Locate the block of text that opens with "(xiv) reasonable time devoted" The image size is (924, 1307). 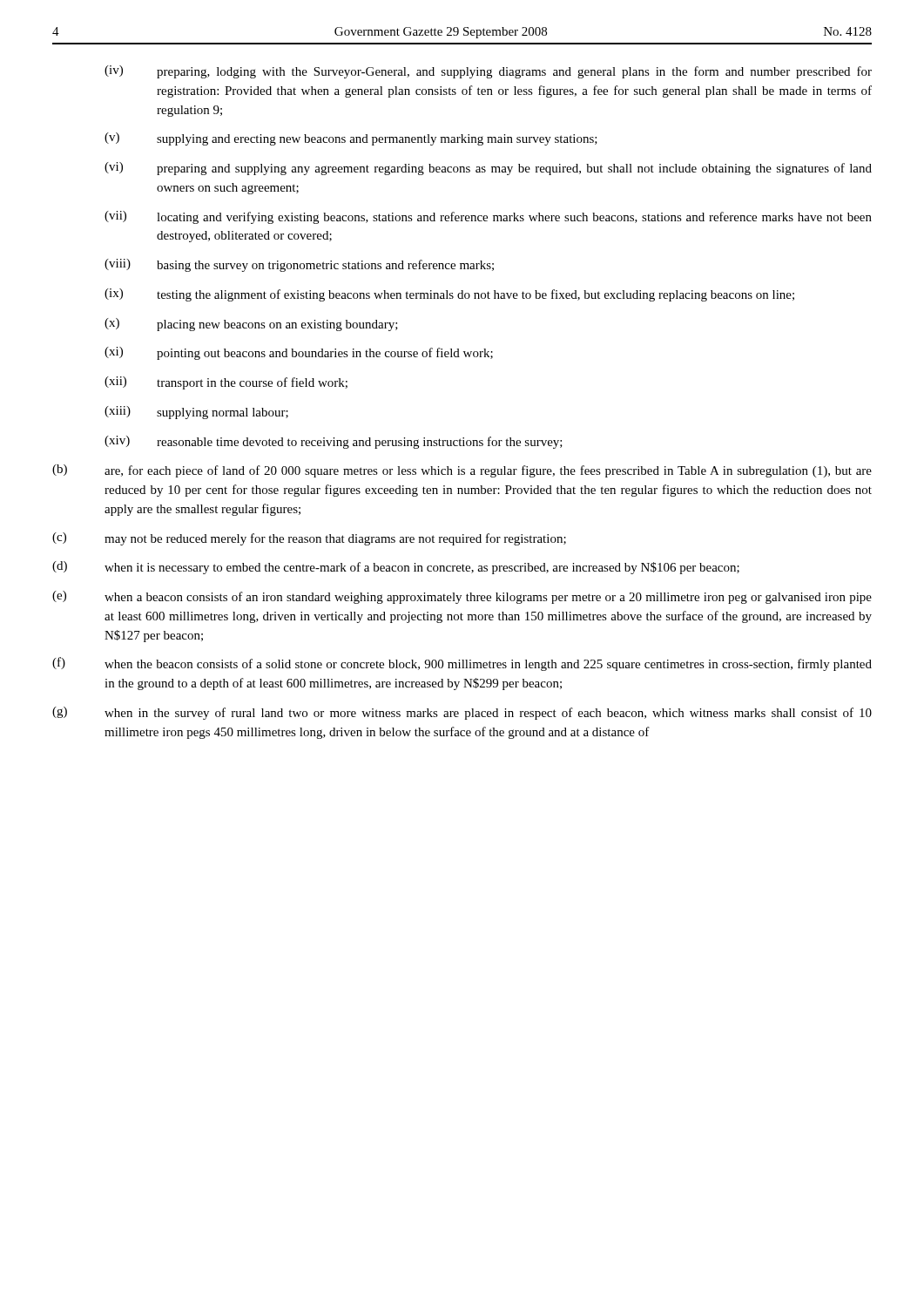coord(462,442)
